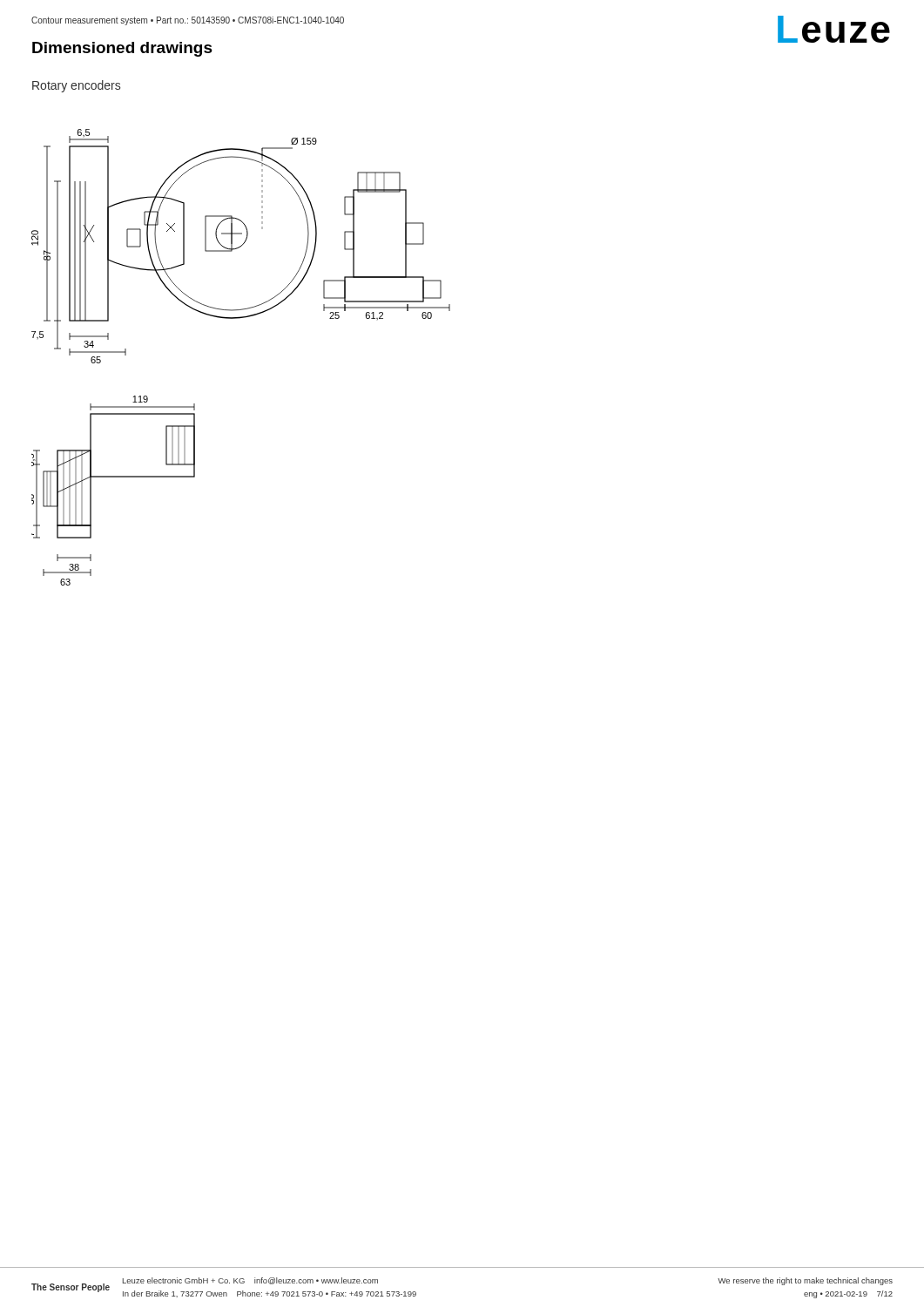This screenshot has width=924, height=1307.
Task: Where does it say "Rotary encoders"?
Action: pyautogui.click(x=76, y=85)
